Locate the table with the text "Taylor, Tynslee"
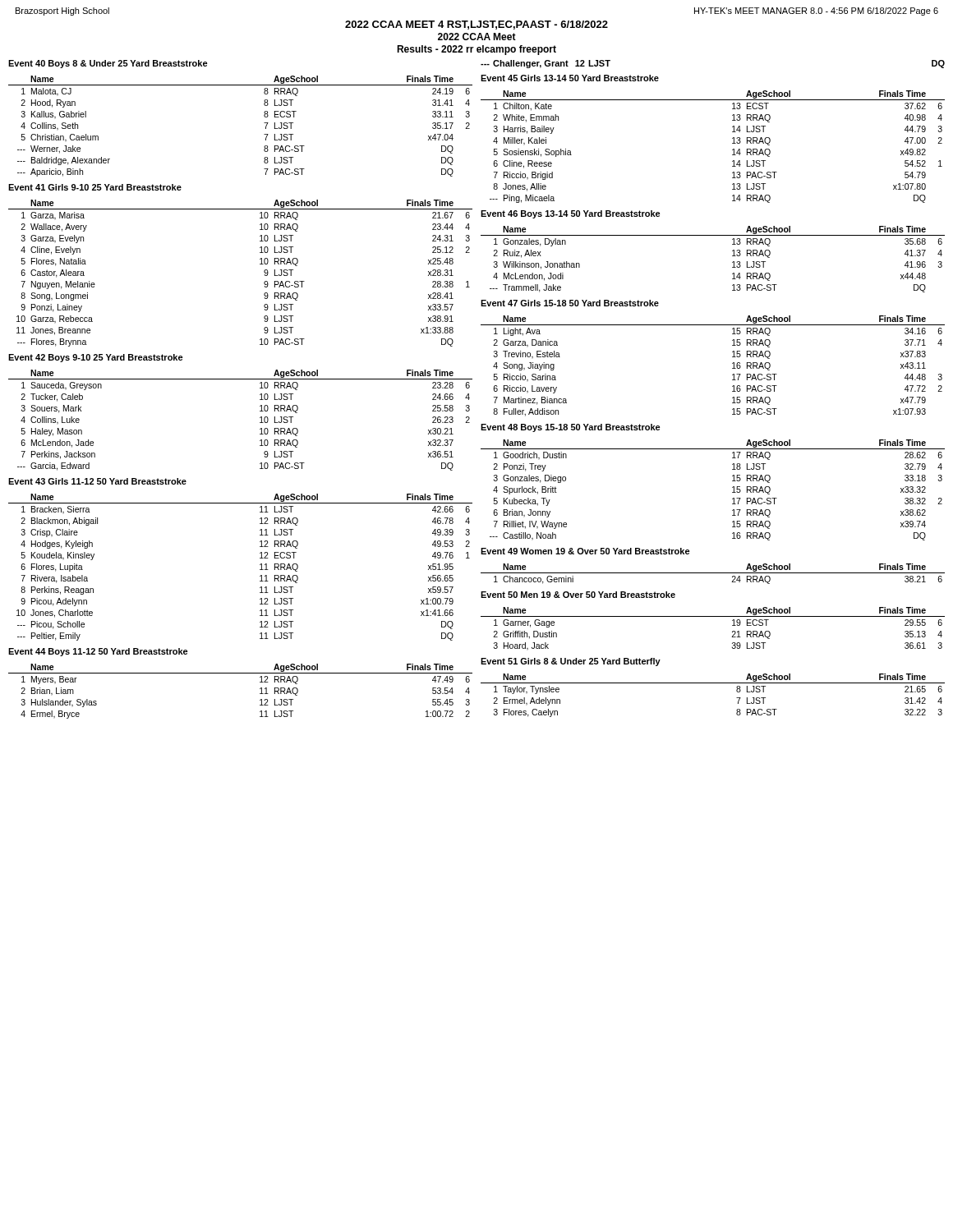The image size is (953, 1232). [x=713, y=694]
